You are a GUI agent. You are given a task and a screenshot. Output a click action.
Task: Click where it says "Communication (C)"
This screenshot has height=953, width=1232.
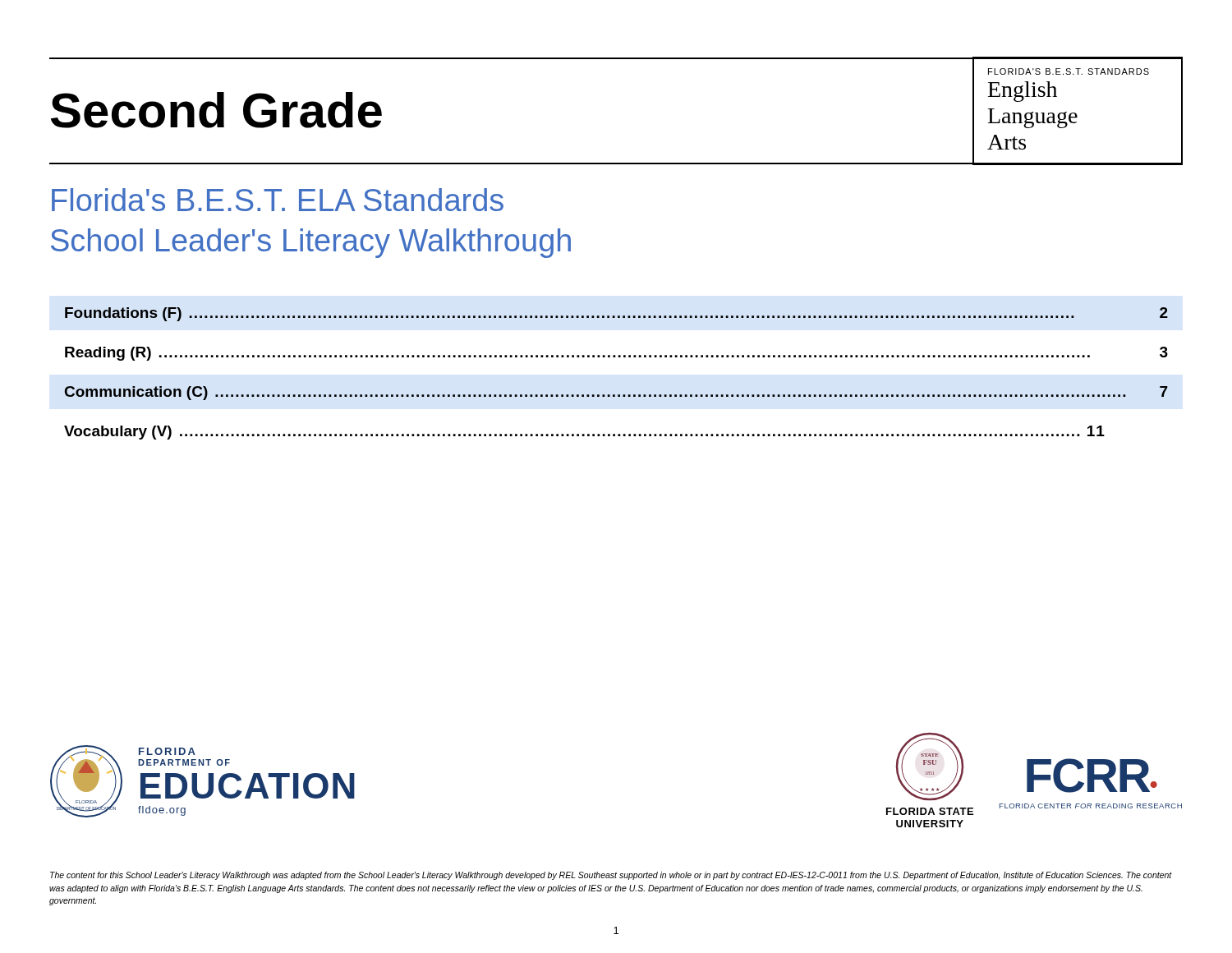[x=616, y=392]
